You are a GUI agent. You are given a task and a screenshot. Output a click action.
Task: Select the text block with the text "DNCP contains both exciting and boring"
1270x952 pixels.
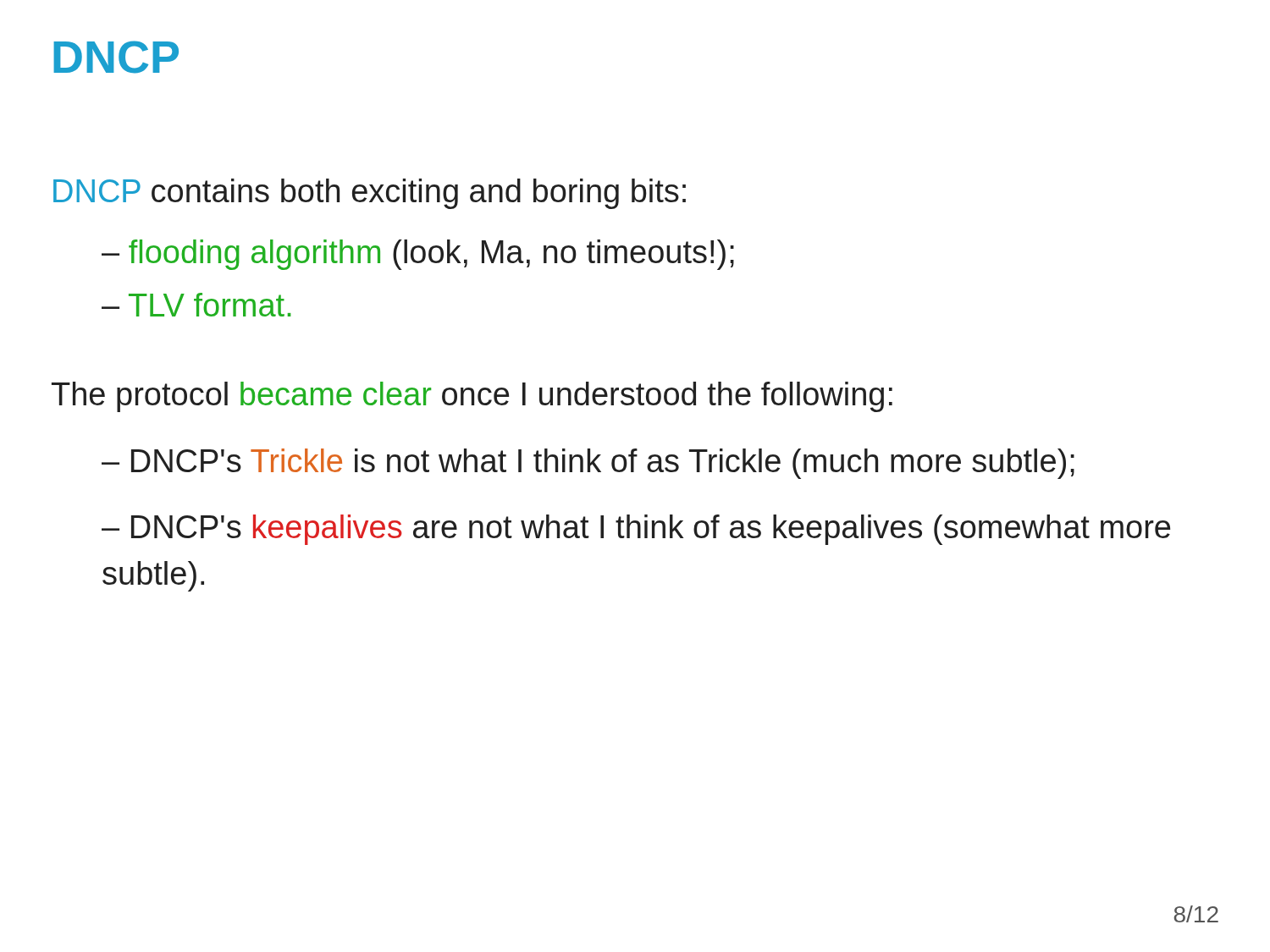pyautogui.click(x=370, y=191)
